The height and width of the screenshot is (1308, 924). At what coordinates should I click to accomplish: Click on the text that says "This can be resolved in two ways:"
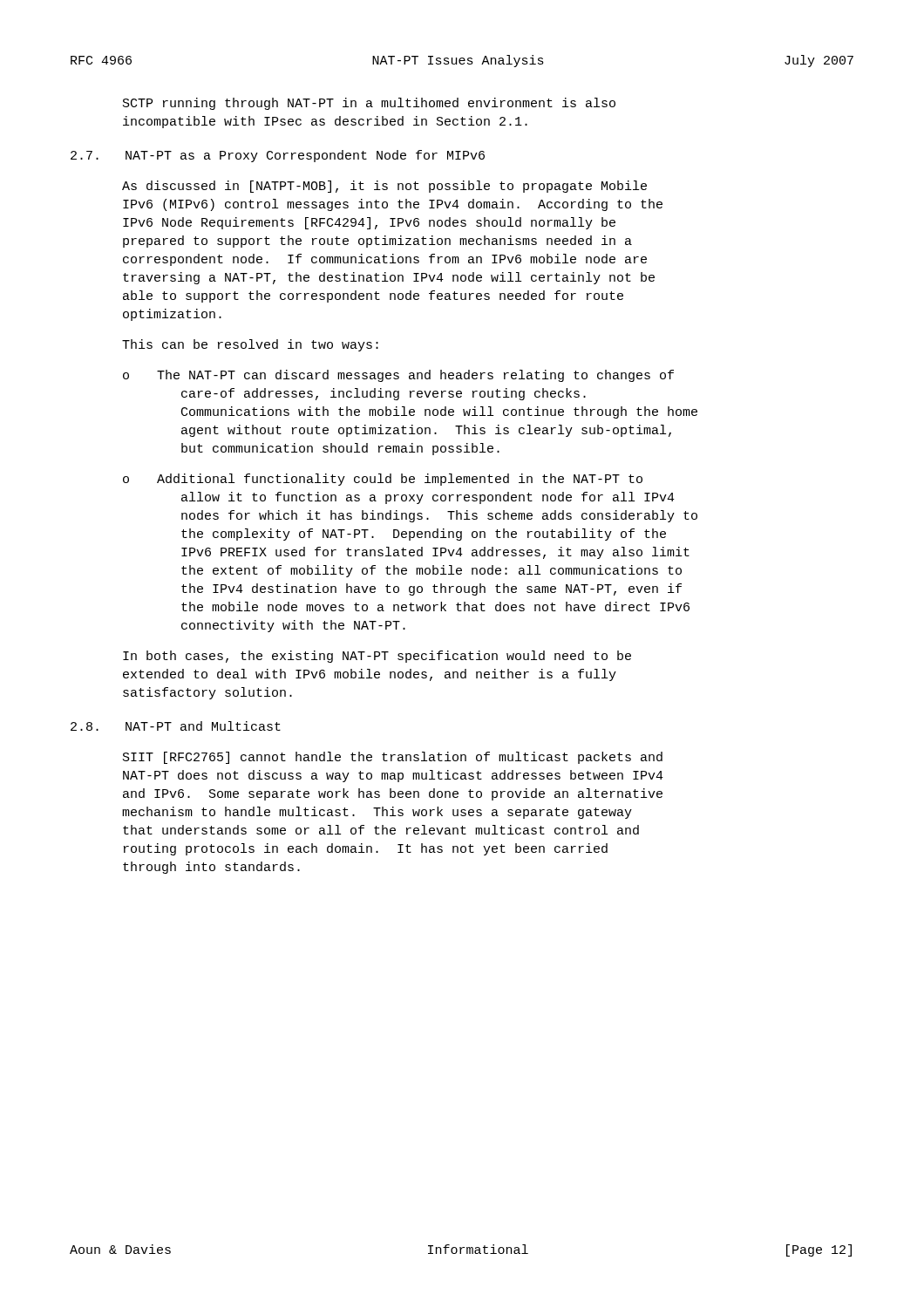(252, 346)
